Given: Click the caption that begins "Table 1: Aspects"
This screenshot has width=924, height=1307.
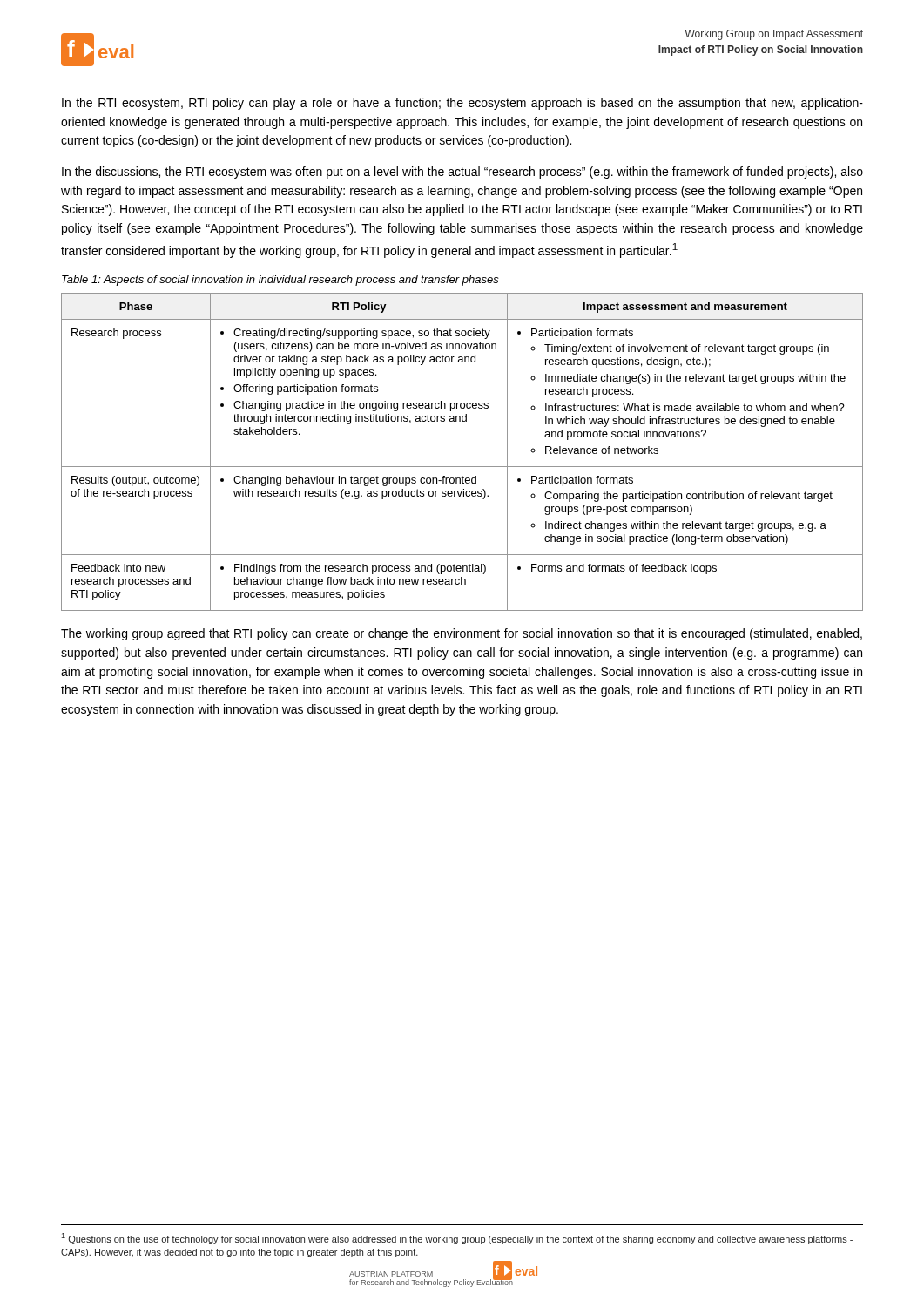Looking at the screenshot, I should [280, 279].
